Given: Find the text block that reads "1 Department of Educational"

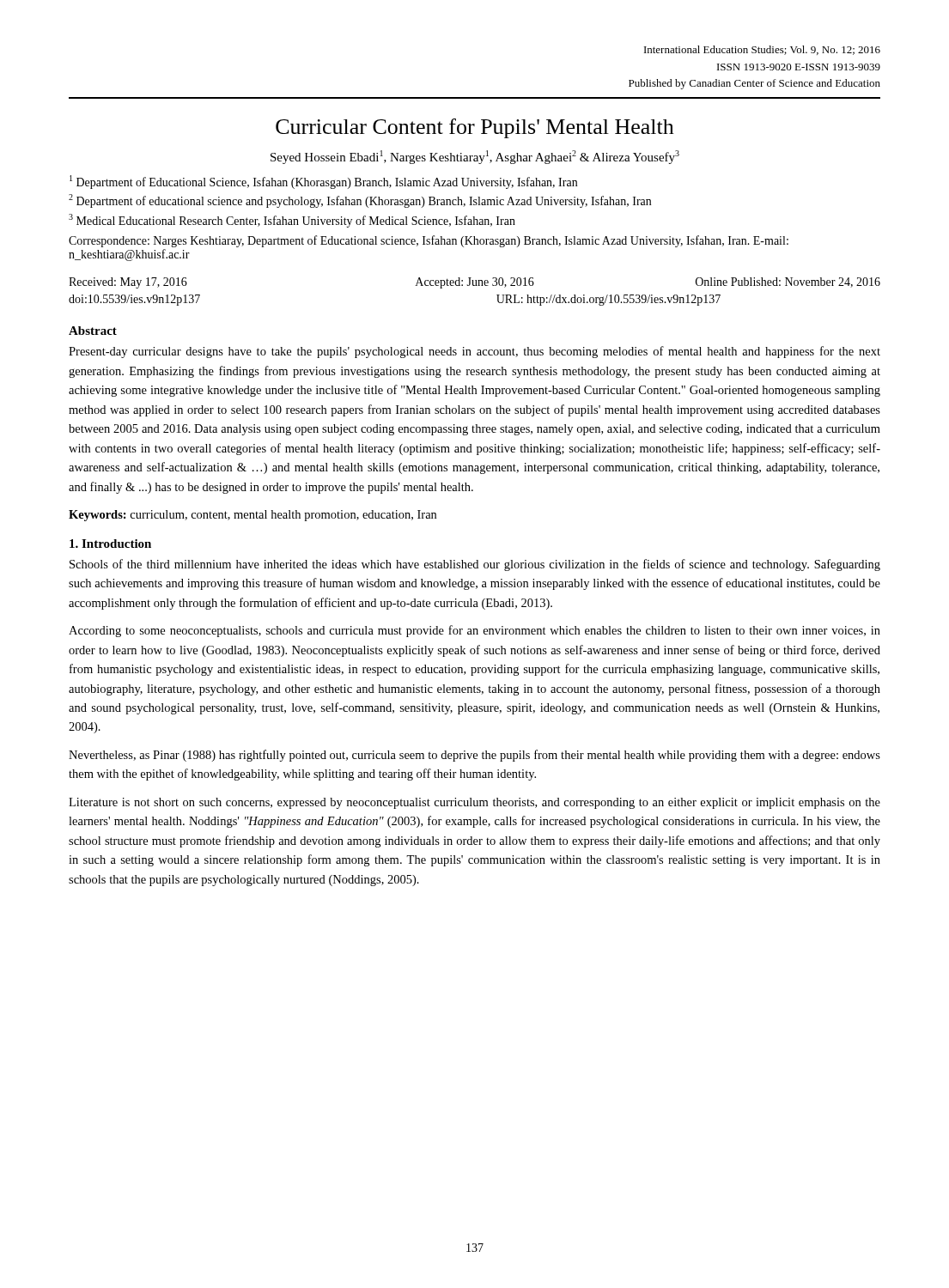Looking at the screenshot, I should (323, 181).
